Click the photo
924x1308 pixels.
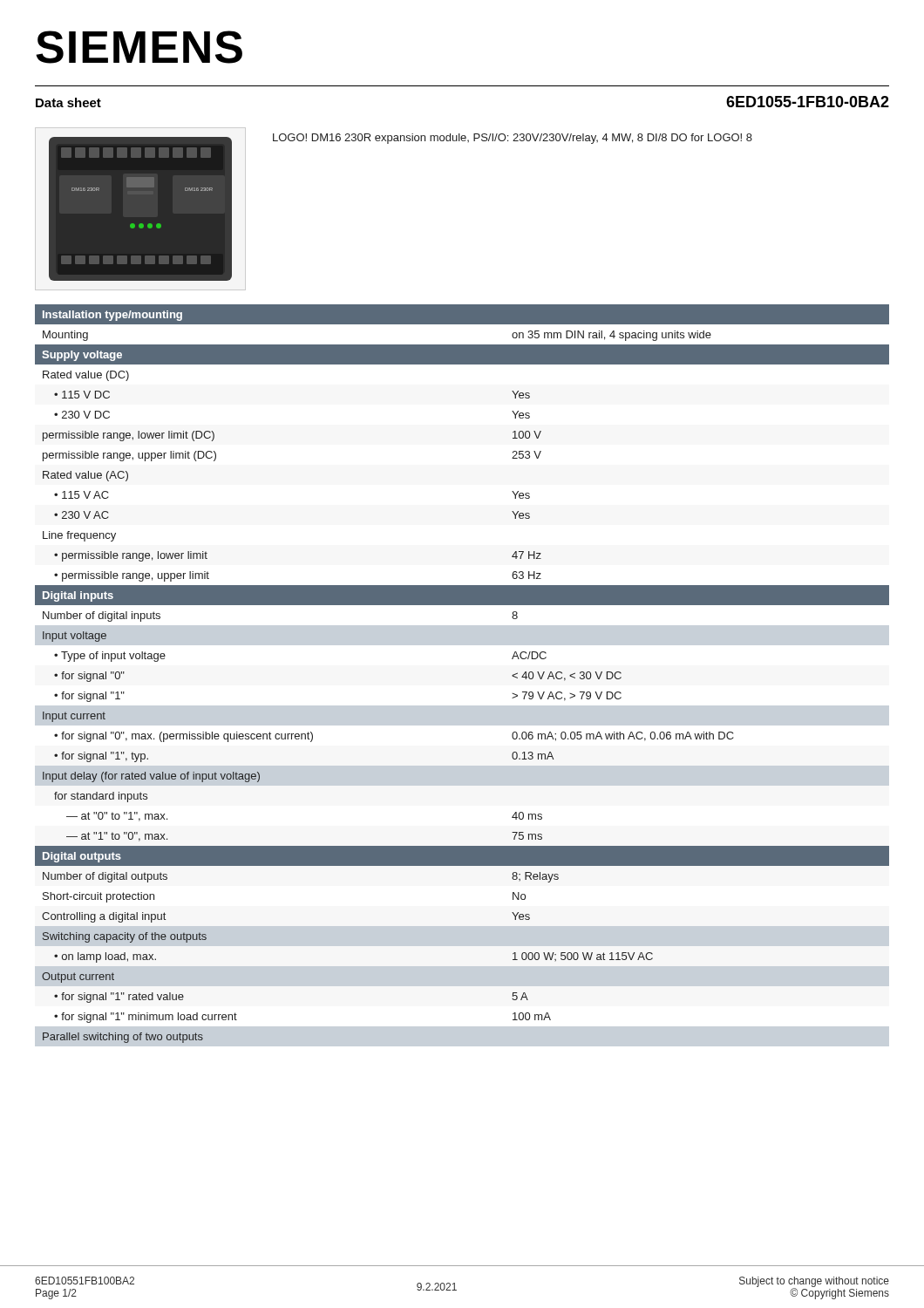[140, 209]
